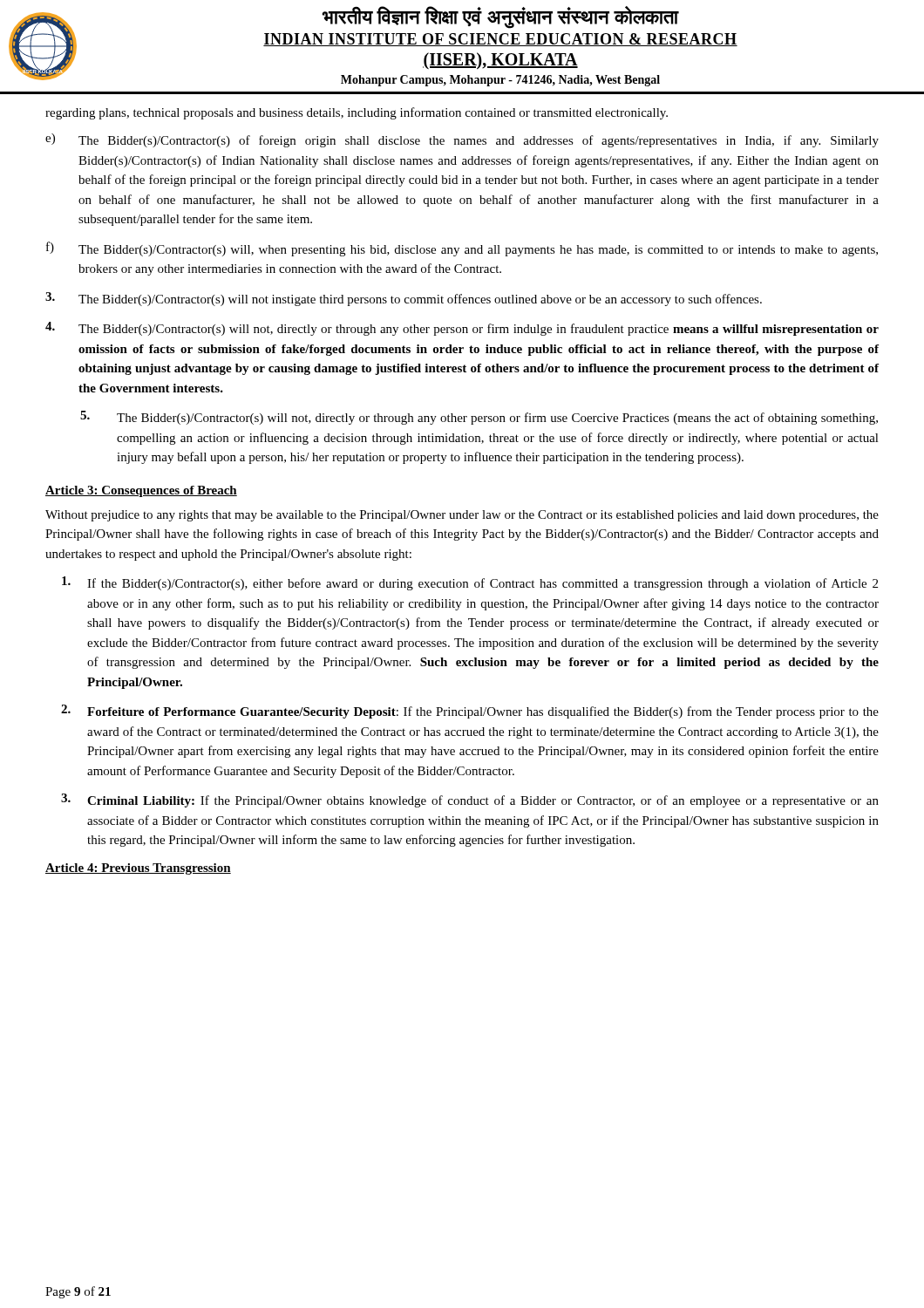Image resolution: width=924 pixels, height=1308 pixels.
Task: Click on the passage starting "5. The Bidder(s)/Contractor(s) will not, directly or"
Action: (x=479, y=438)
